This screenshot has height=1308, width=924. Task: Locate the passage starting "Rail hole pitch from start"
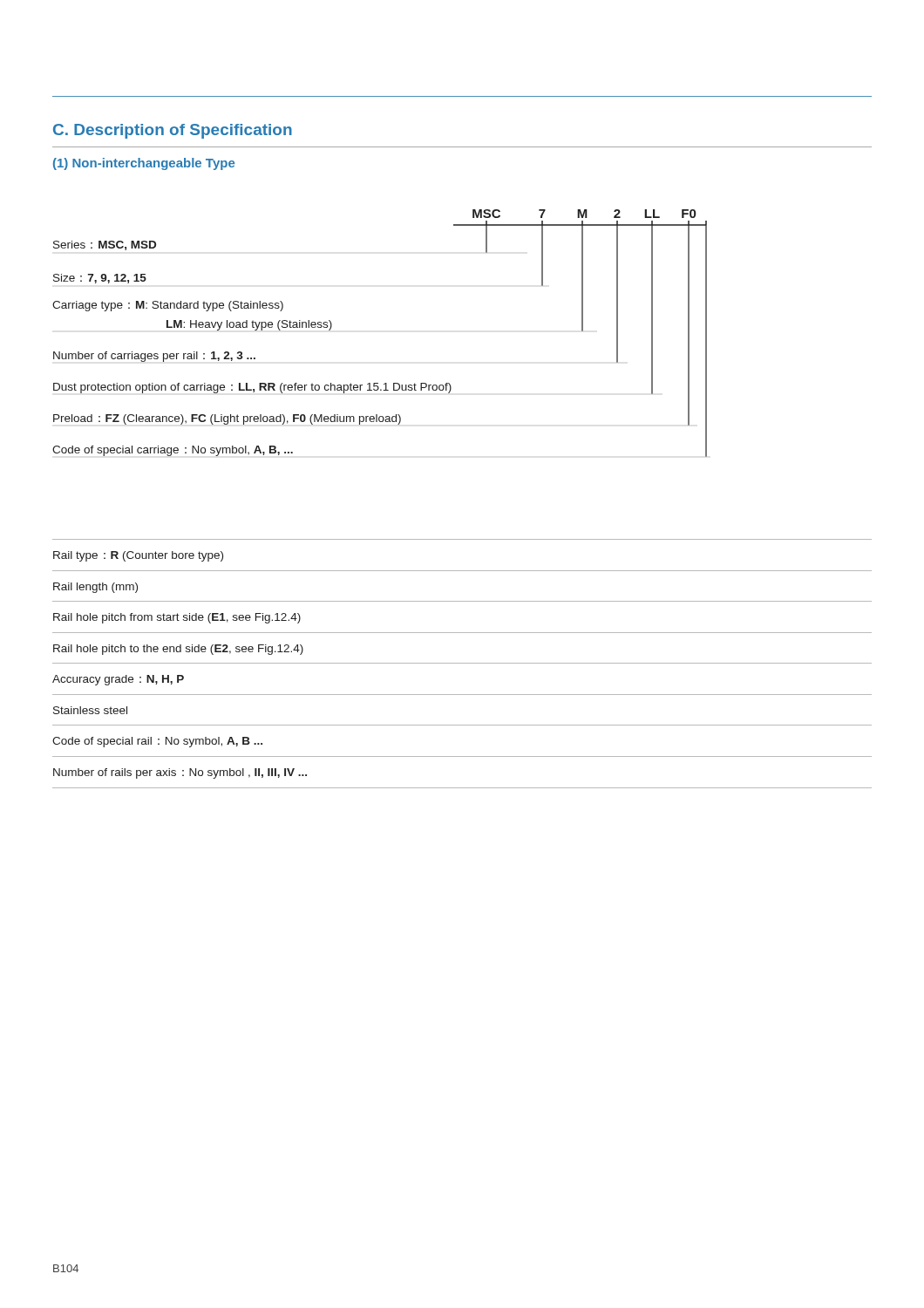(x=177, y=617)
